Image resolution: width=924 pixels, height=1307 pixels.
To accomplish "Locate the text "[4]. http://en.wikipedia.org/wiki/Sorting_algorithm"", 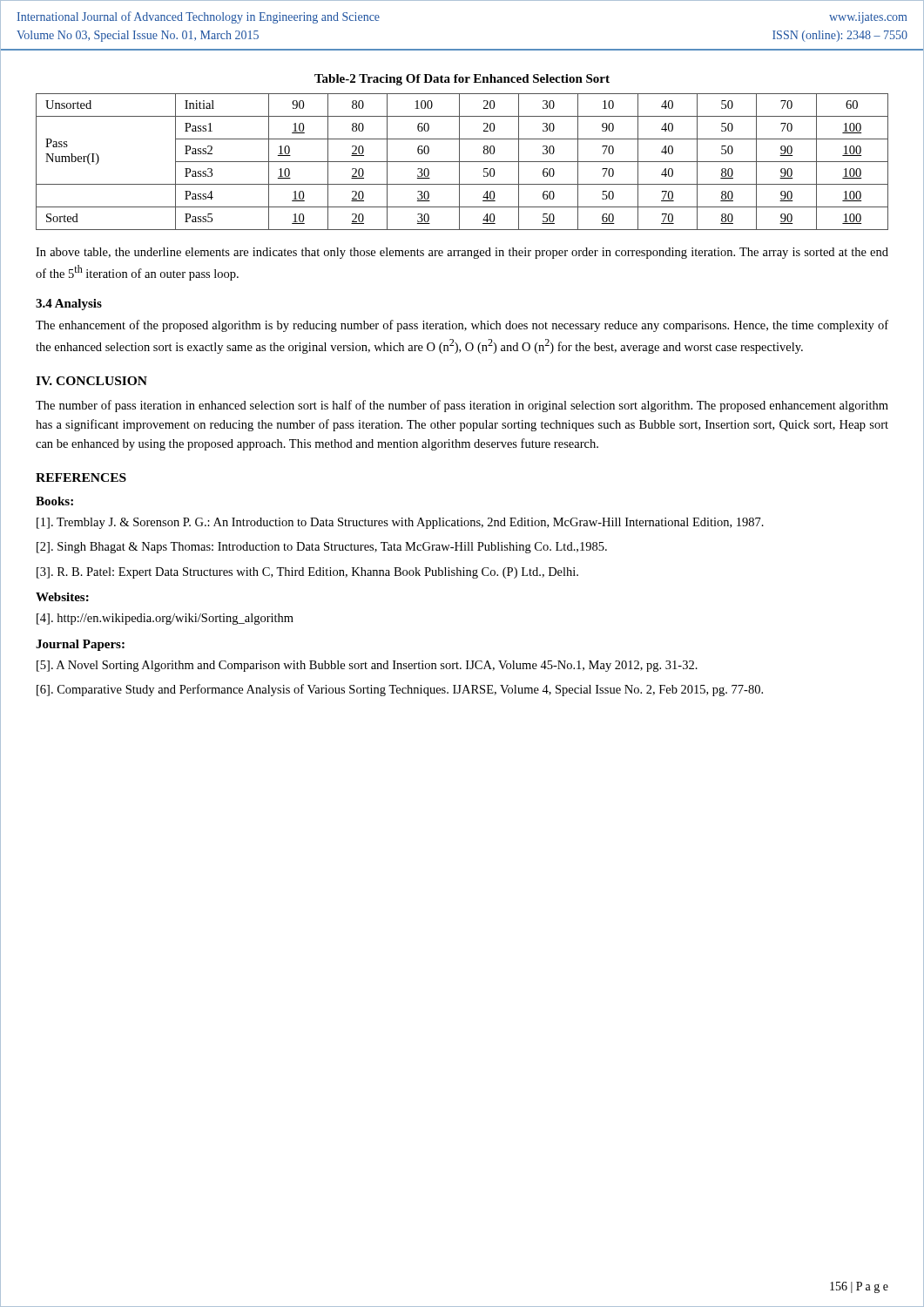I will point(165,618).
